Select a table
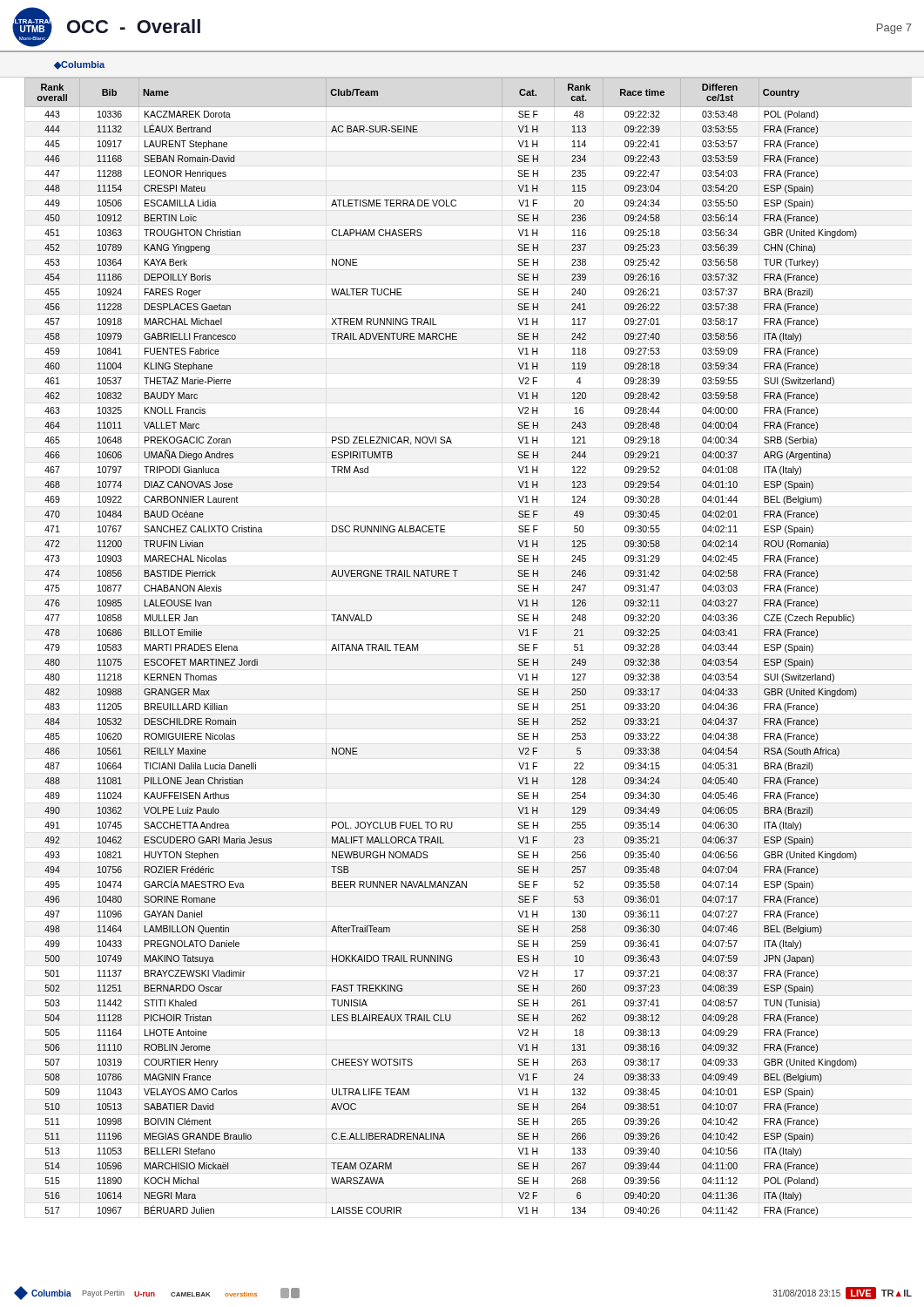The height and width of the screenshot is (1307, 924). [462, 648]
